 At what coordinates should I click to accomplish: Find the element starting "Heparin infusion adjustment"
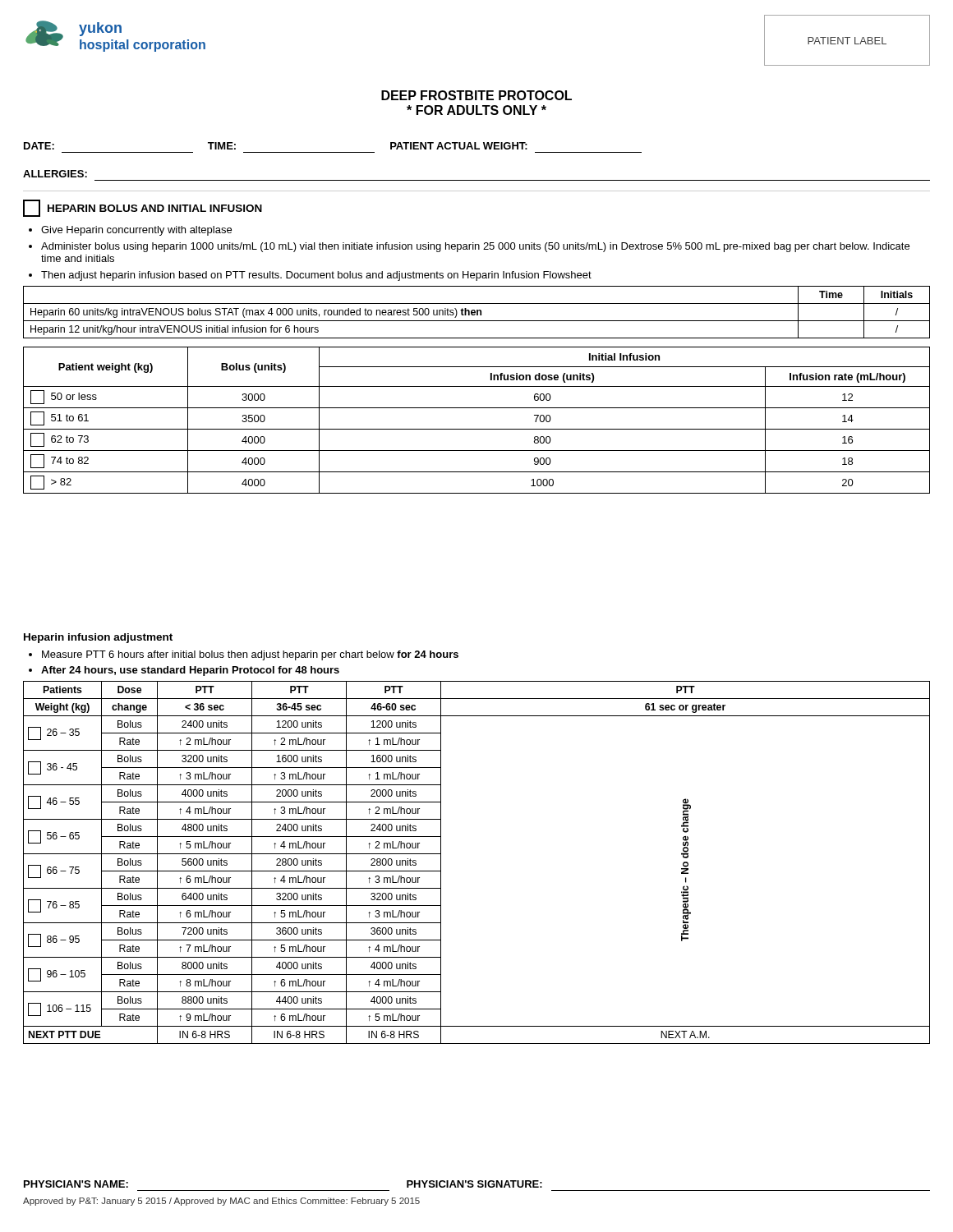click(x=98, y=637)
